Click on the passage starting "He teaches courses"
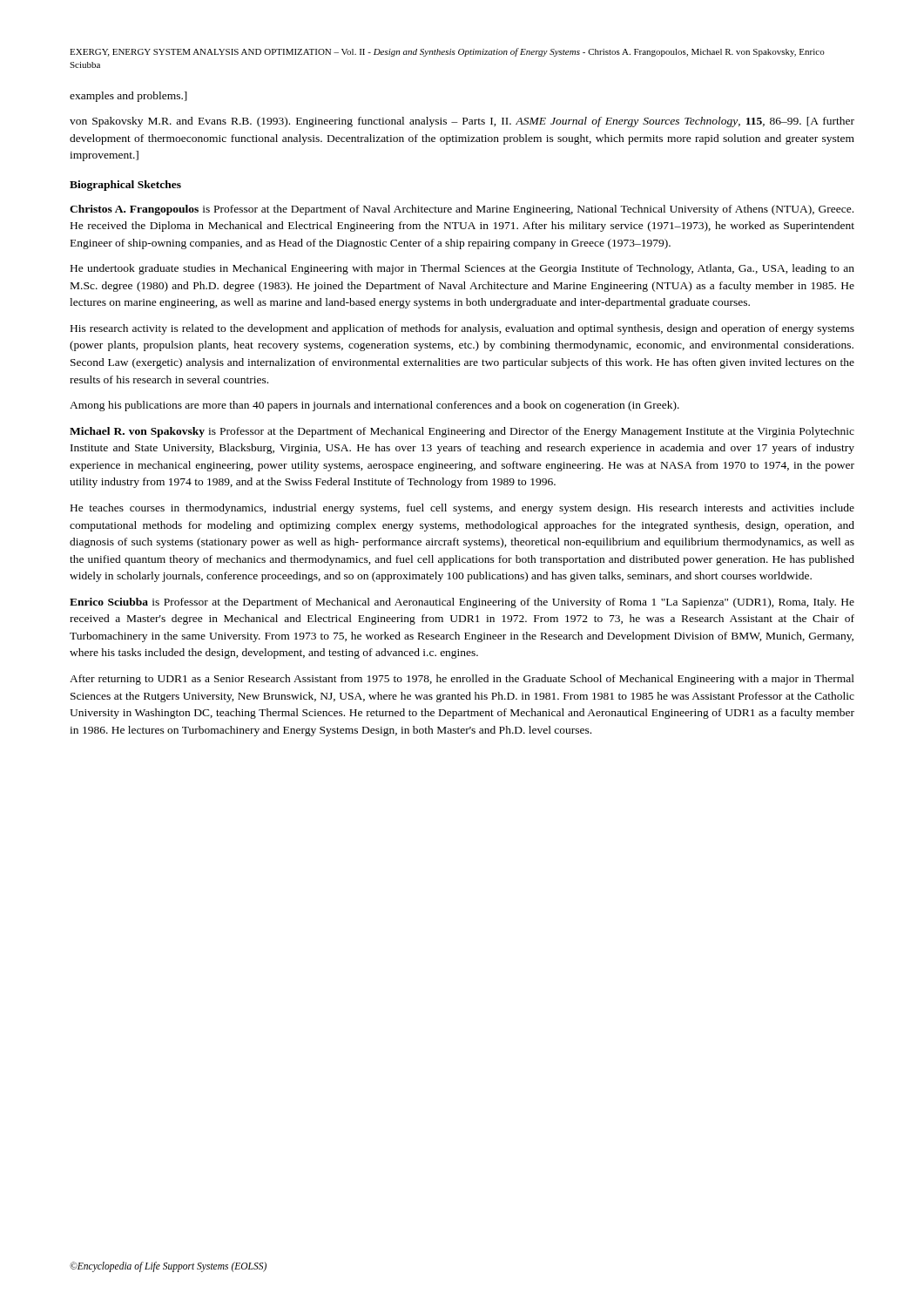Viewport: 924px width, 1307px height. click(462, 542)
